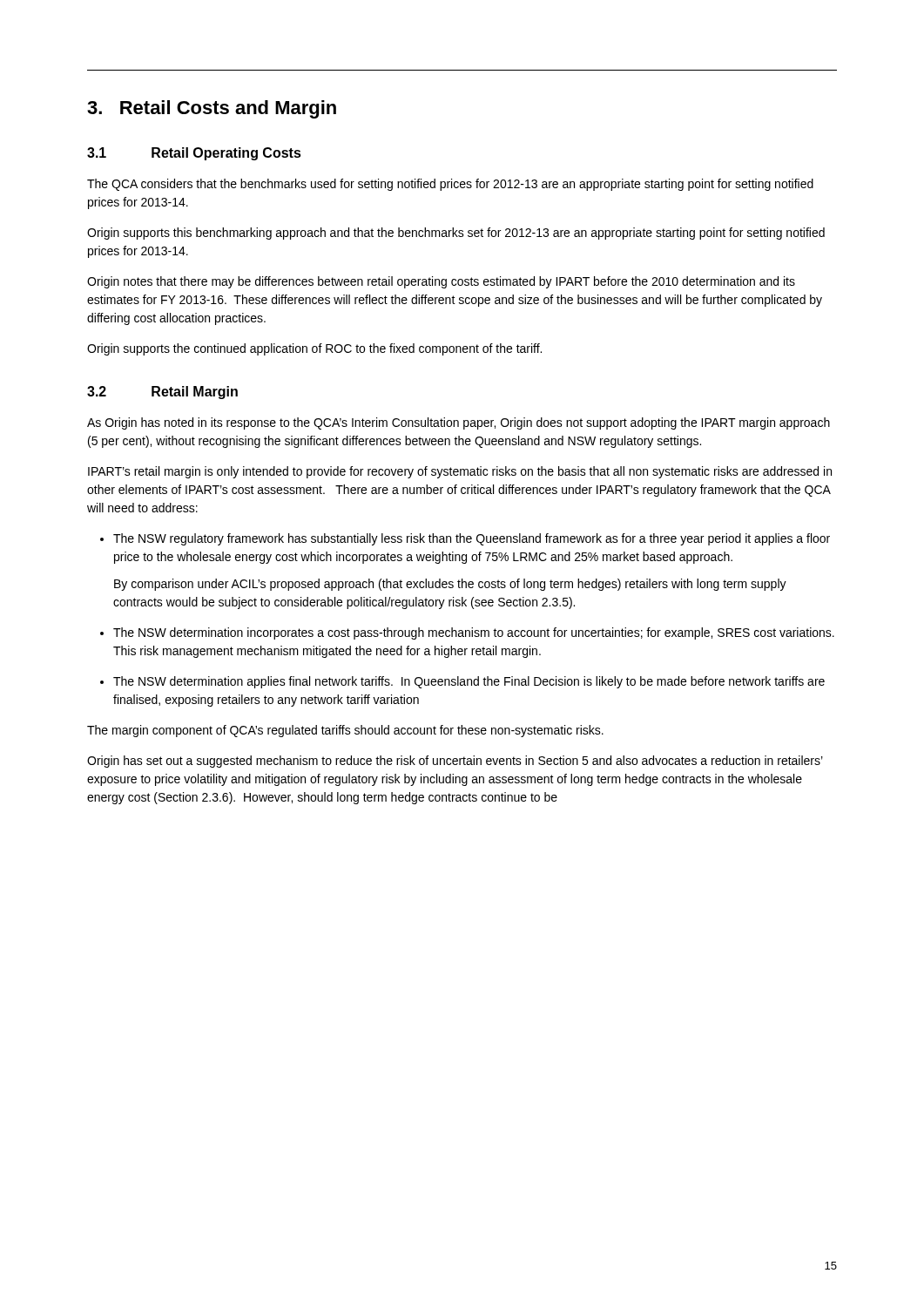The height and width of the screenshot is (1307, 924).
Task: Locate the text "3.2 Retail Margin"
Action: [x=162, y=393]
